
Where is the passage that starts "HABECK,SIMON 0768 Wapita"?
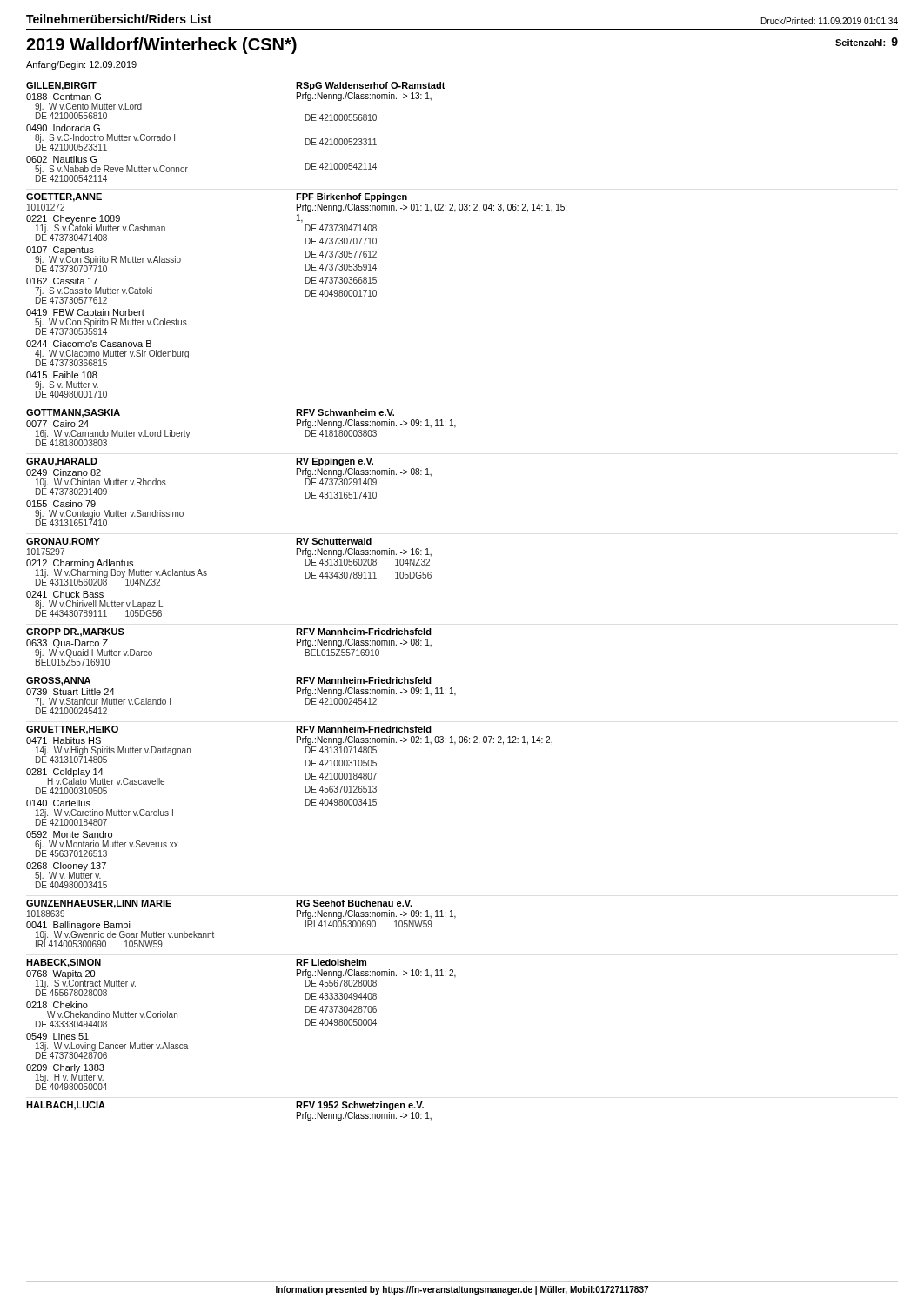tap(51, 963)
